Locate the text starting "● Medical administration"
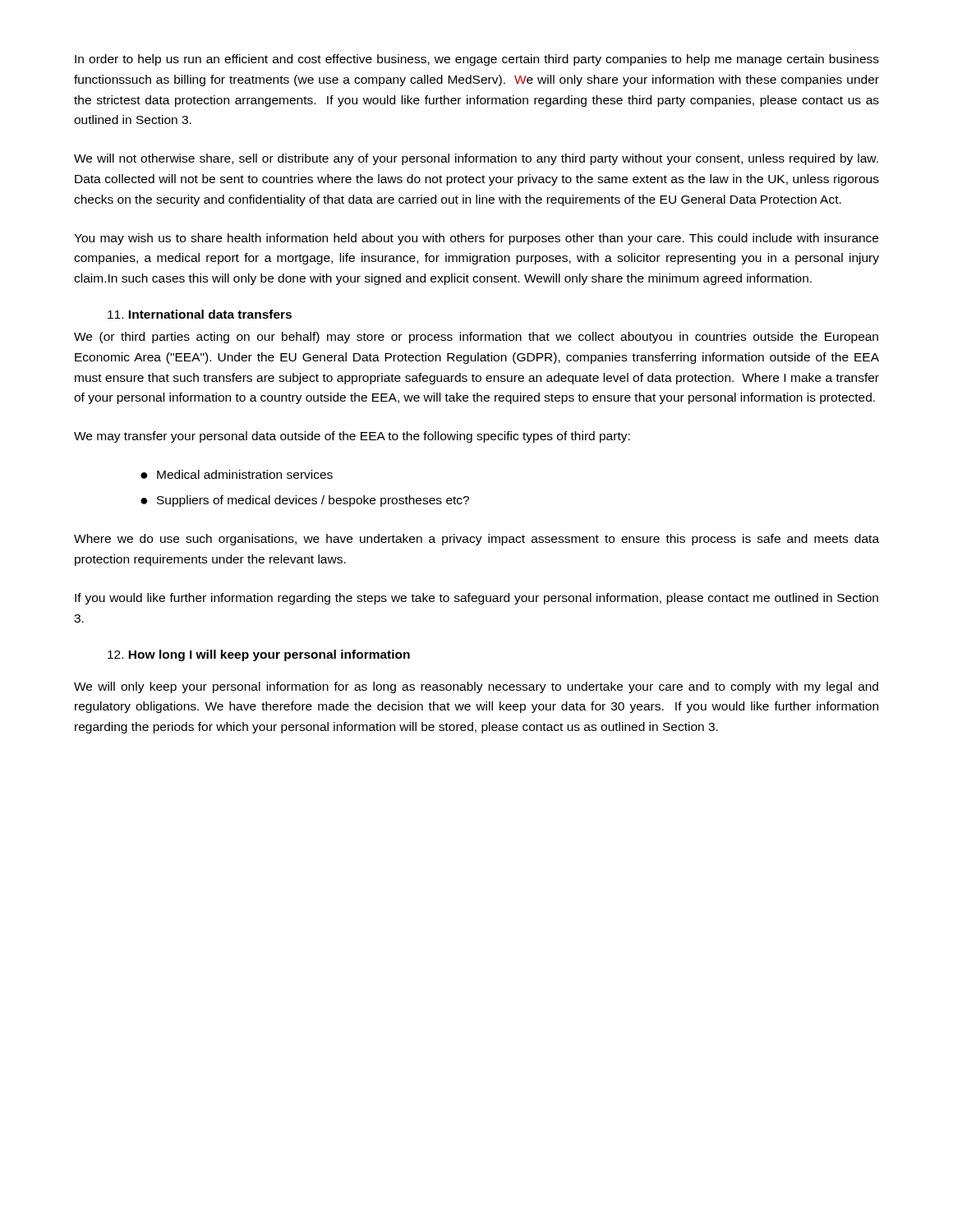Image resolution: width=953 pixels, height=1232 pixels. (x=236, y=475)
